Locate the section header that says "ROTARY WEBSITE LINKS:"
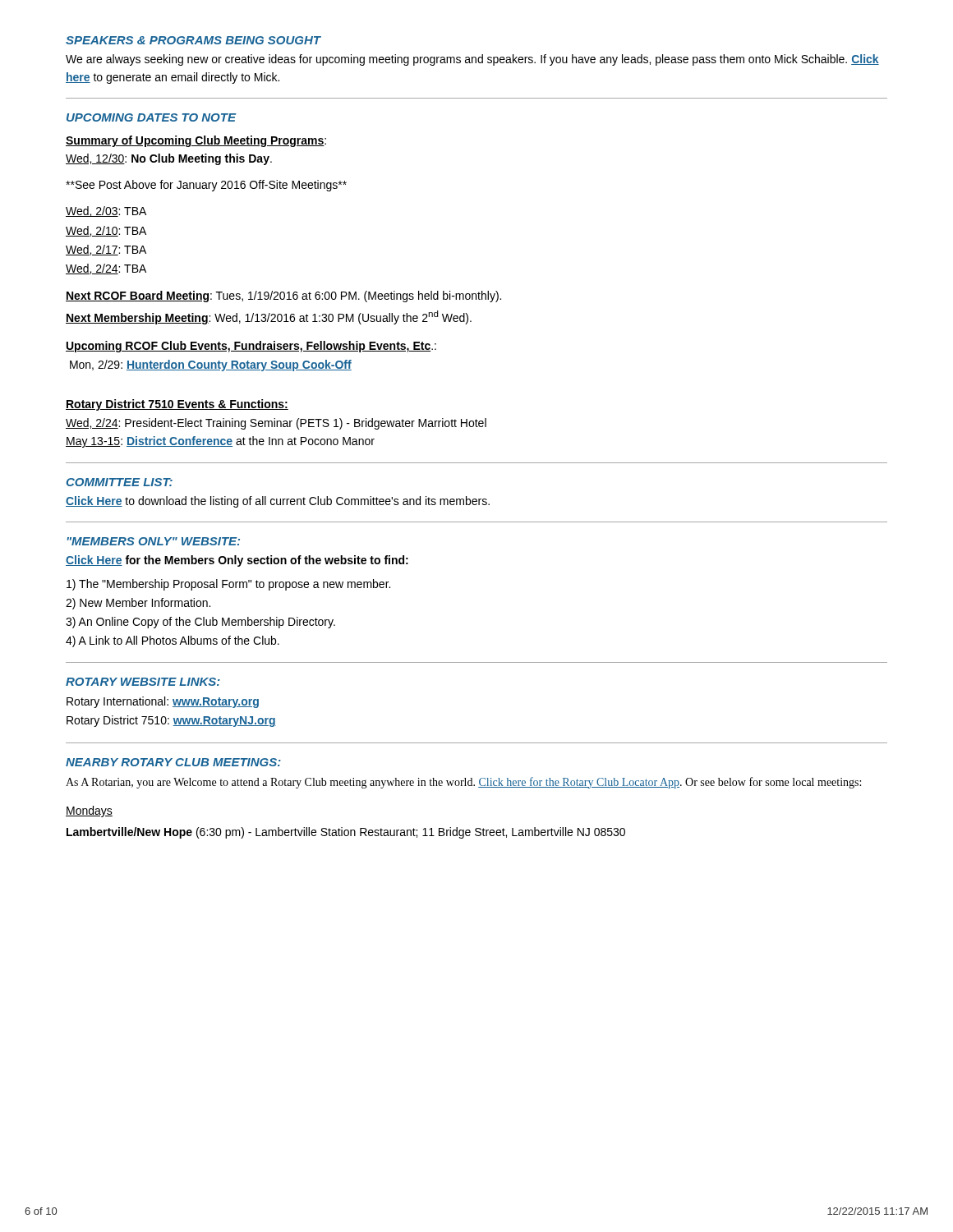Image resolution: width=953 pixels, height=1232 pixels. (143, 682)
